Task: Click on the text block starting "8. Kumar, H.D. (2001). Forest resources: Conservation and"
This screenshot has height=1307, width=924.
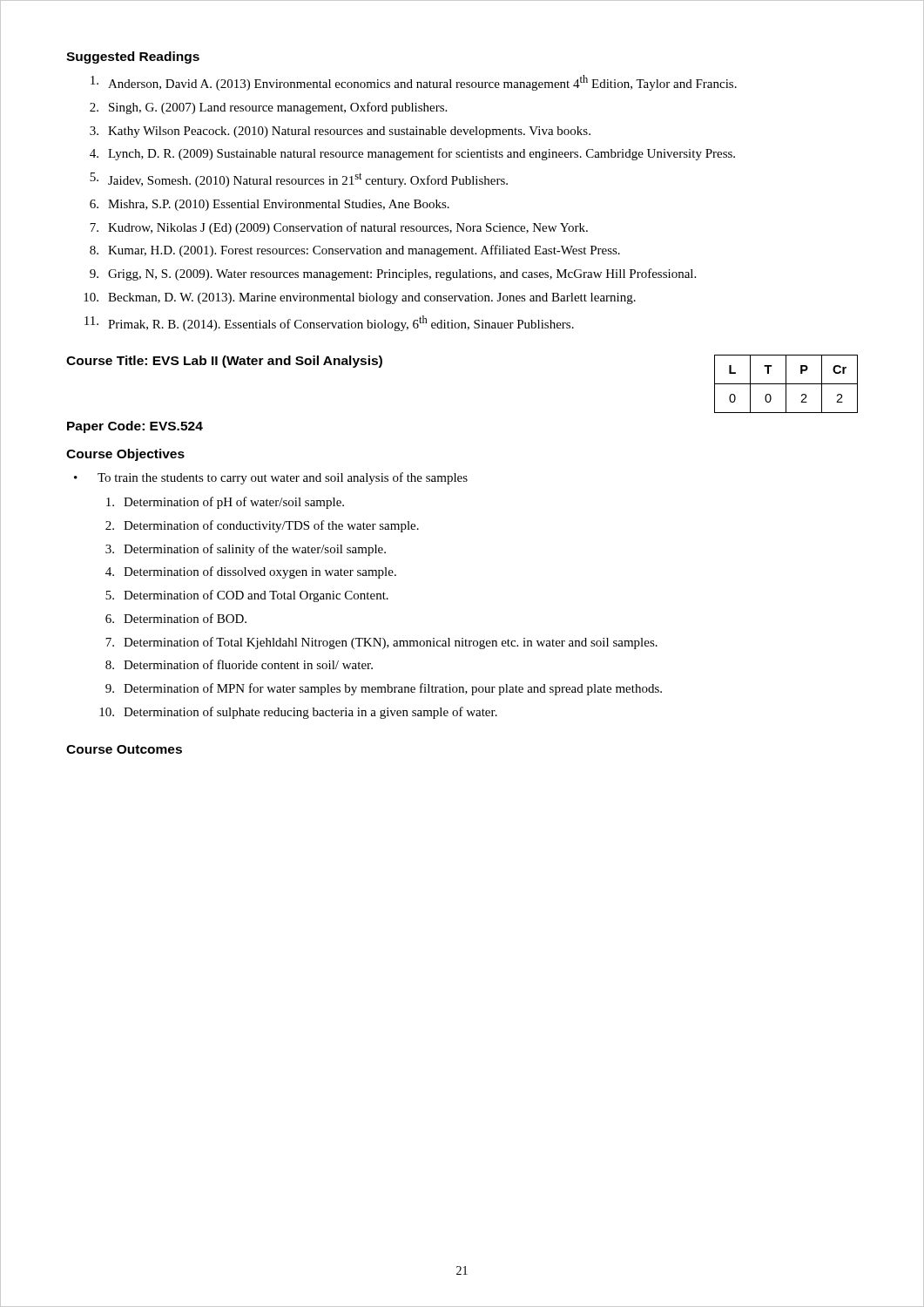Action: 462,251
